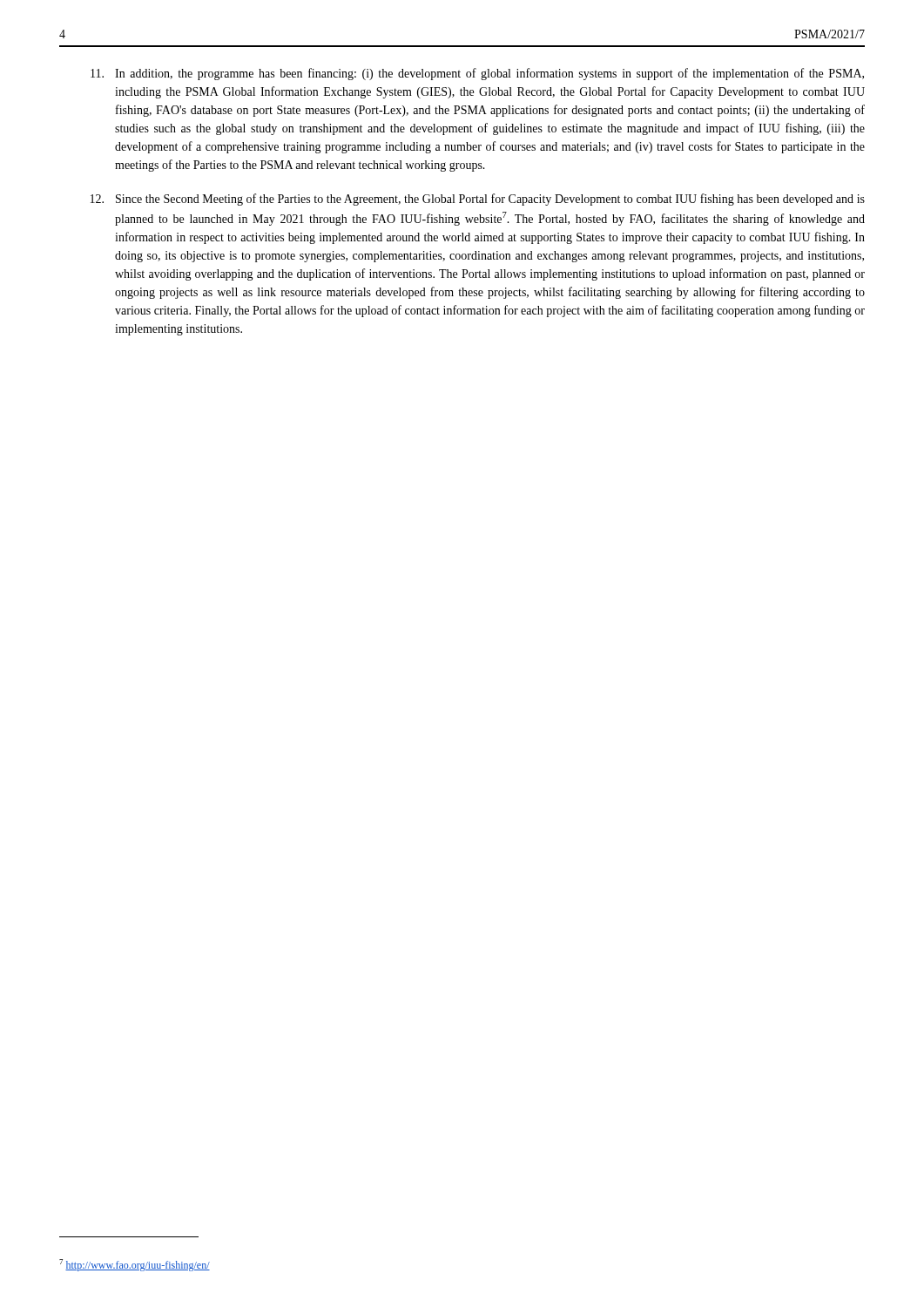
Task: Click on the list item containing "12. Since the"
Action: click(x=462, y=264)
